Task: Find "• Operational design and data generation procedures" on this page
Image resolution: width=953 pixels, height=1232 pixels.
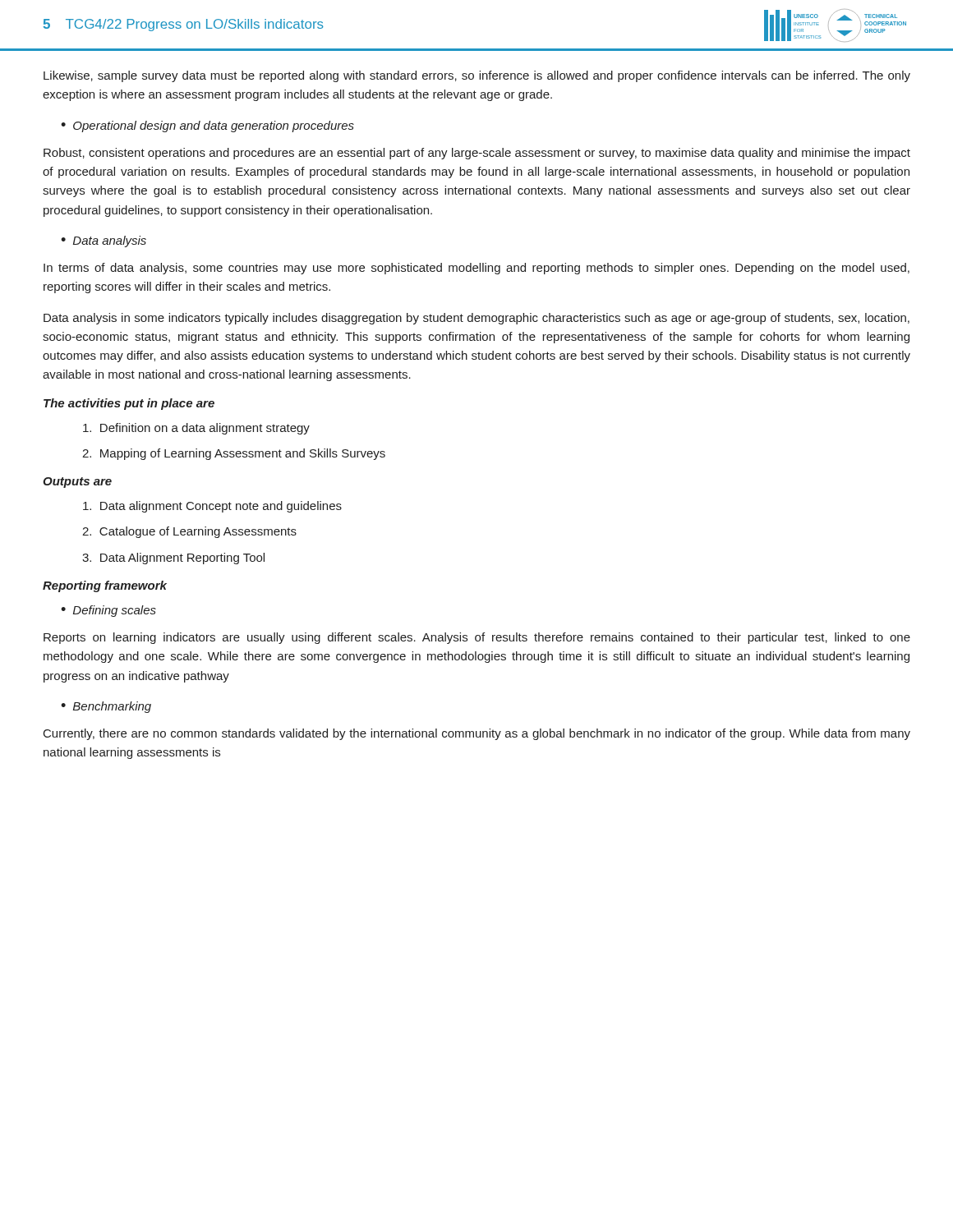Action: point(207,125)
